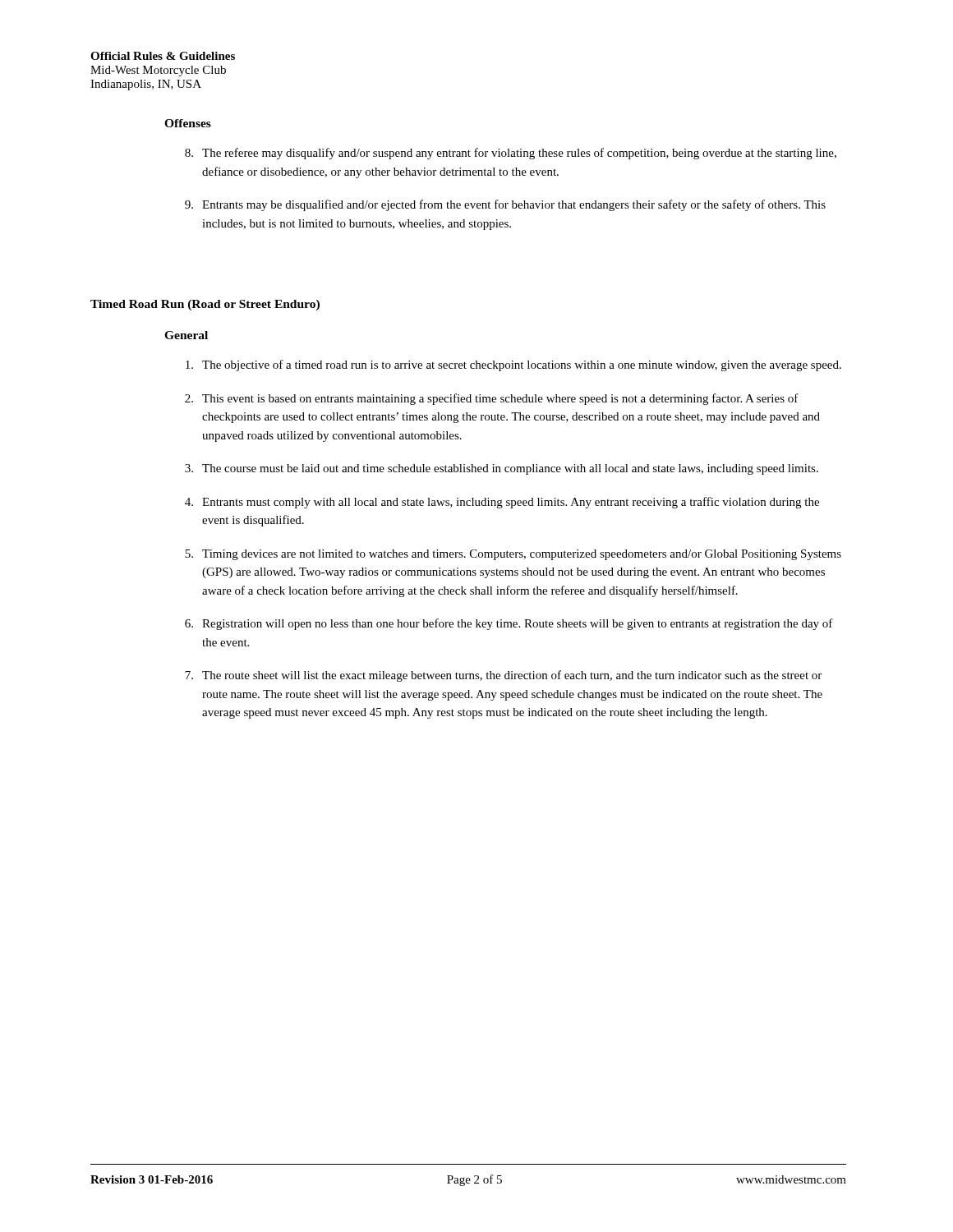Locate the text starting "5. Timing devices are not limited"
This screenshot has height=1232, width=953.
point(505,572)
